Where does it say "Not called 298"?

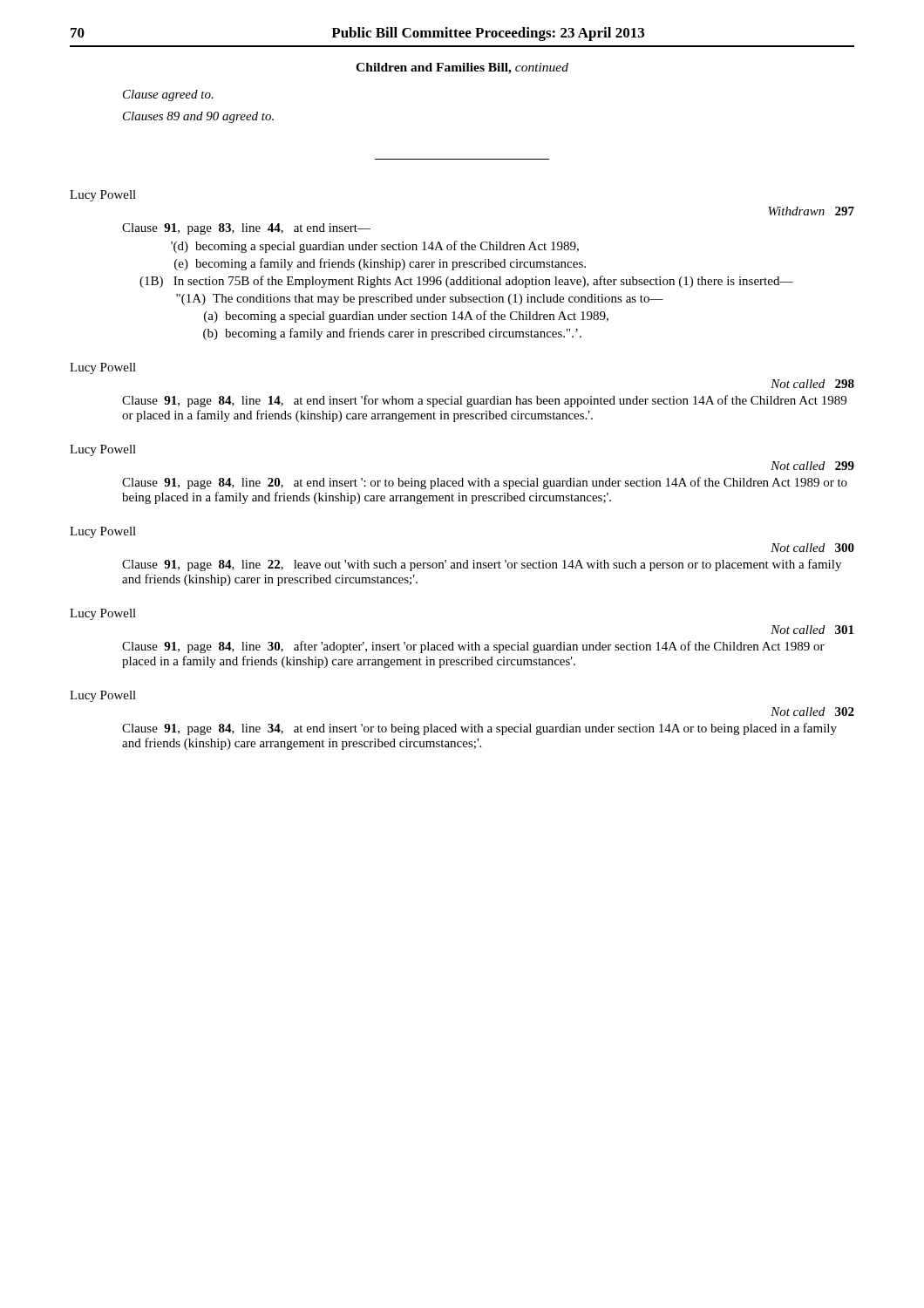click(812, 384)
